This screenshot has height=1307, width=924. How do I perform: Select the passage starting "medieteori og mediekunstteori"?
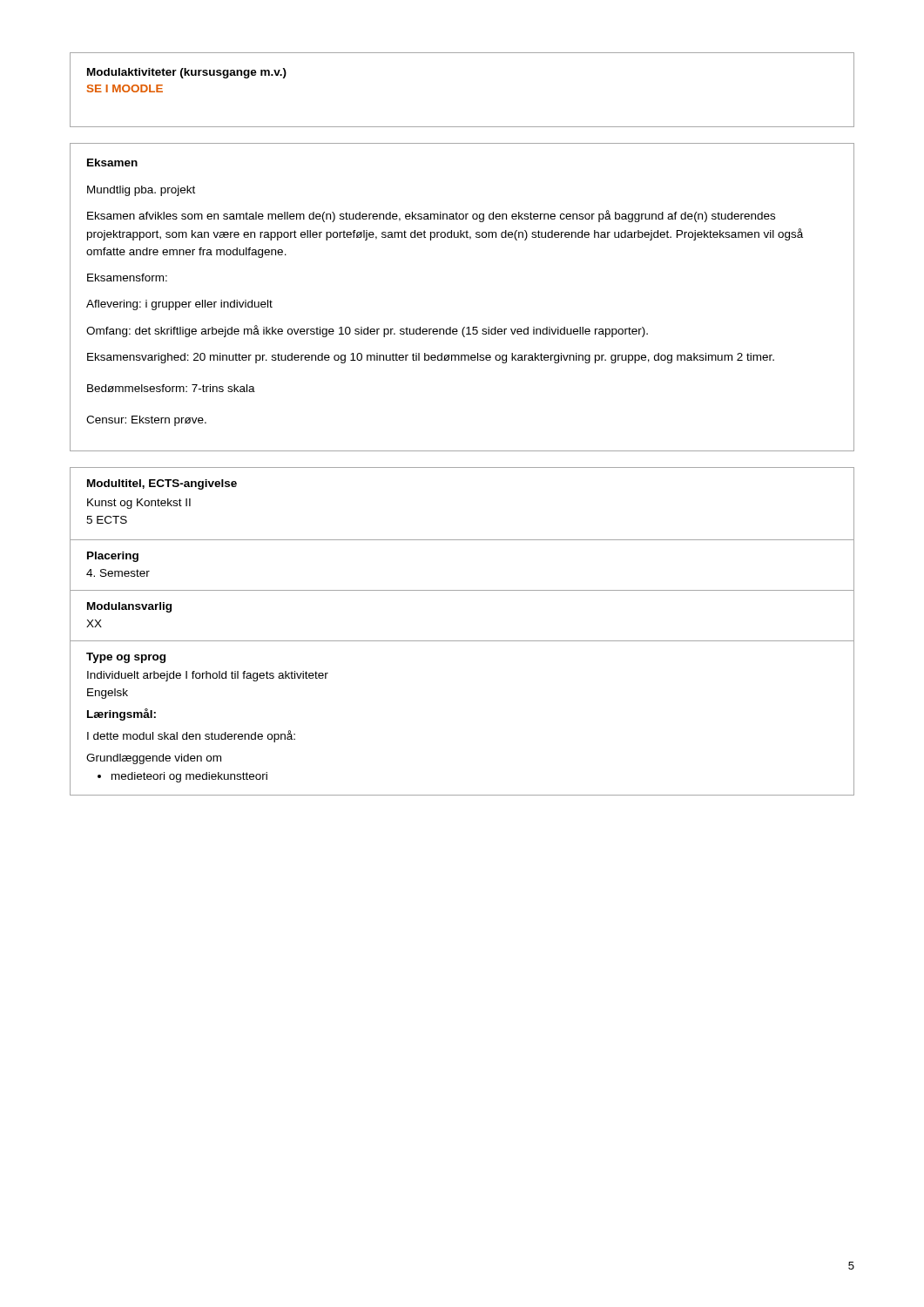189,775
